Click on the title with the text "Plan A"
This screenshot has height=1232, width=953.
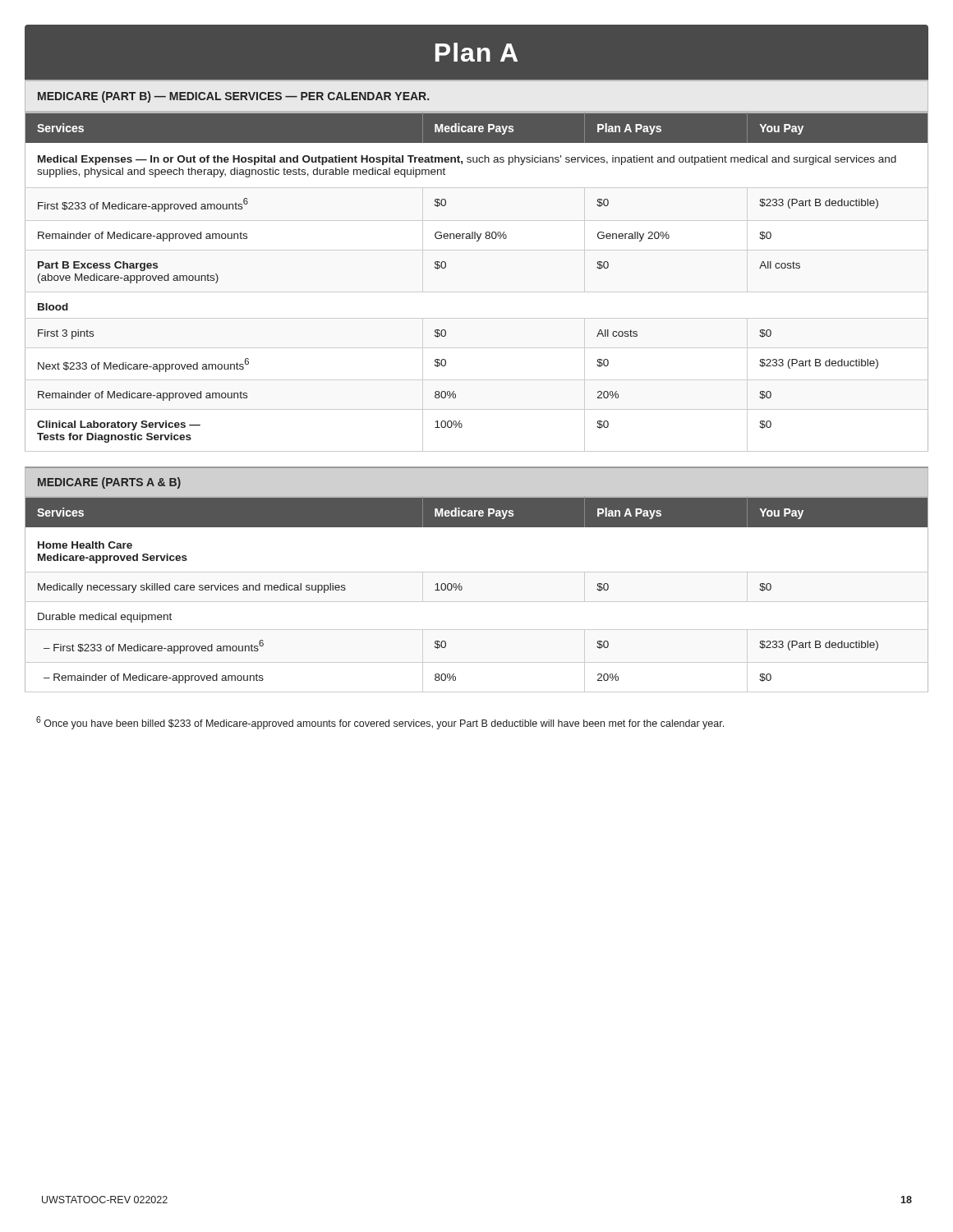[x=476, y=53]
